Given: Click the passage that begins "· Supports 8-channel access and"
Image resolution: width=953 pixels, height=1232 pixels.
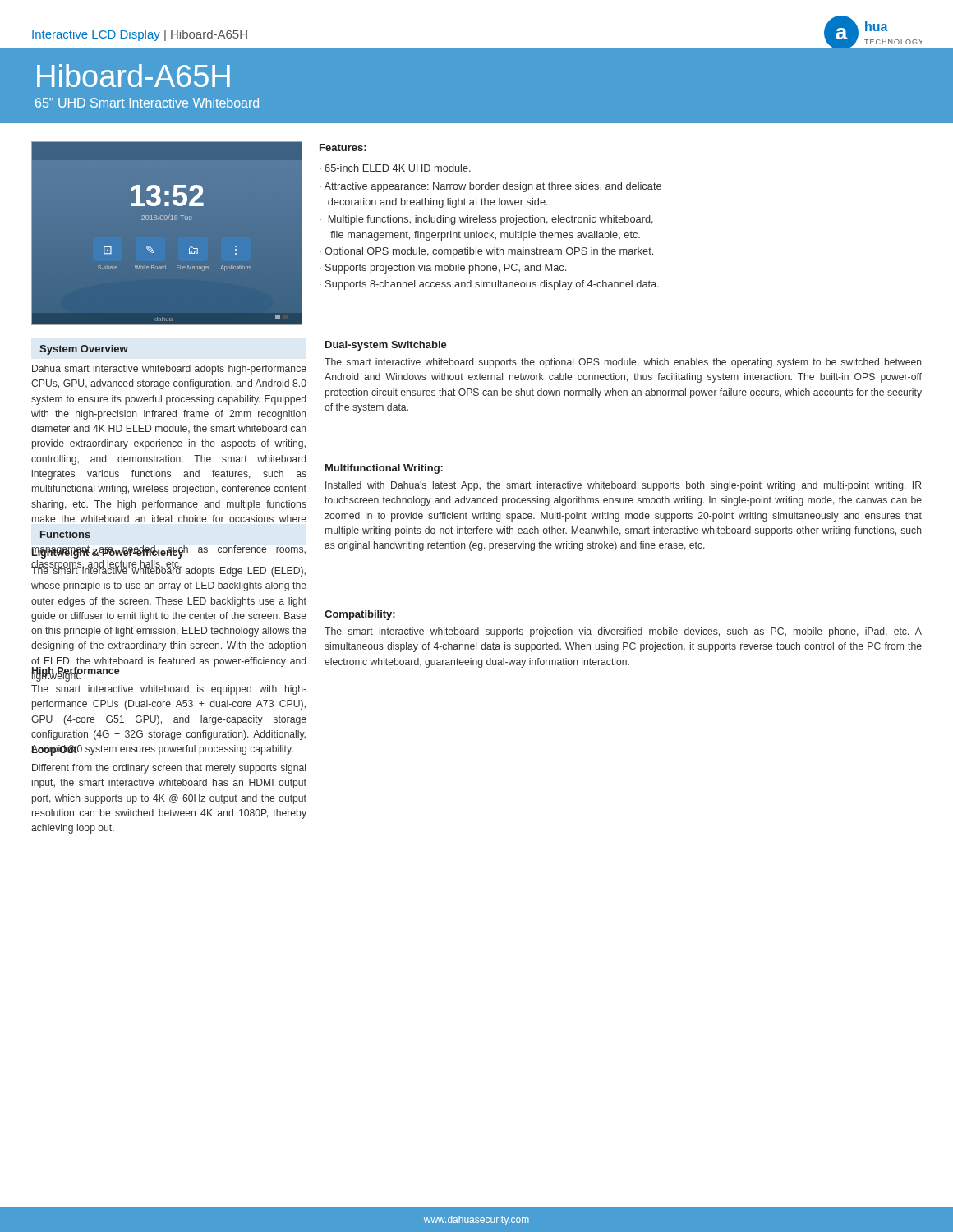Looking at the screenshot, I should [x=489, y=284].
